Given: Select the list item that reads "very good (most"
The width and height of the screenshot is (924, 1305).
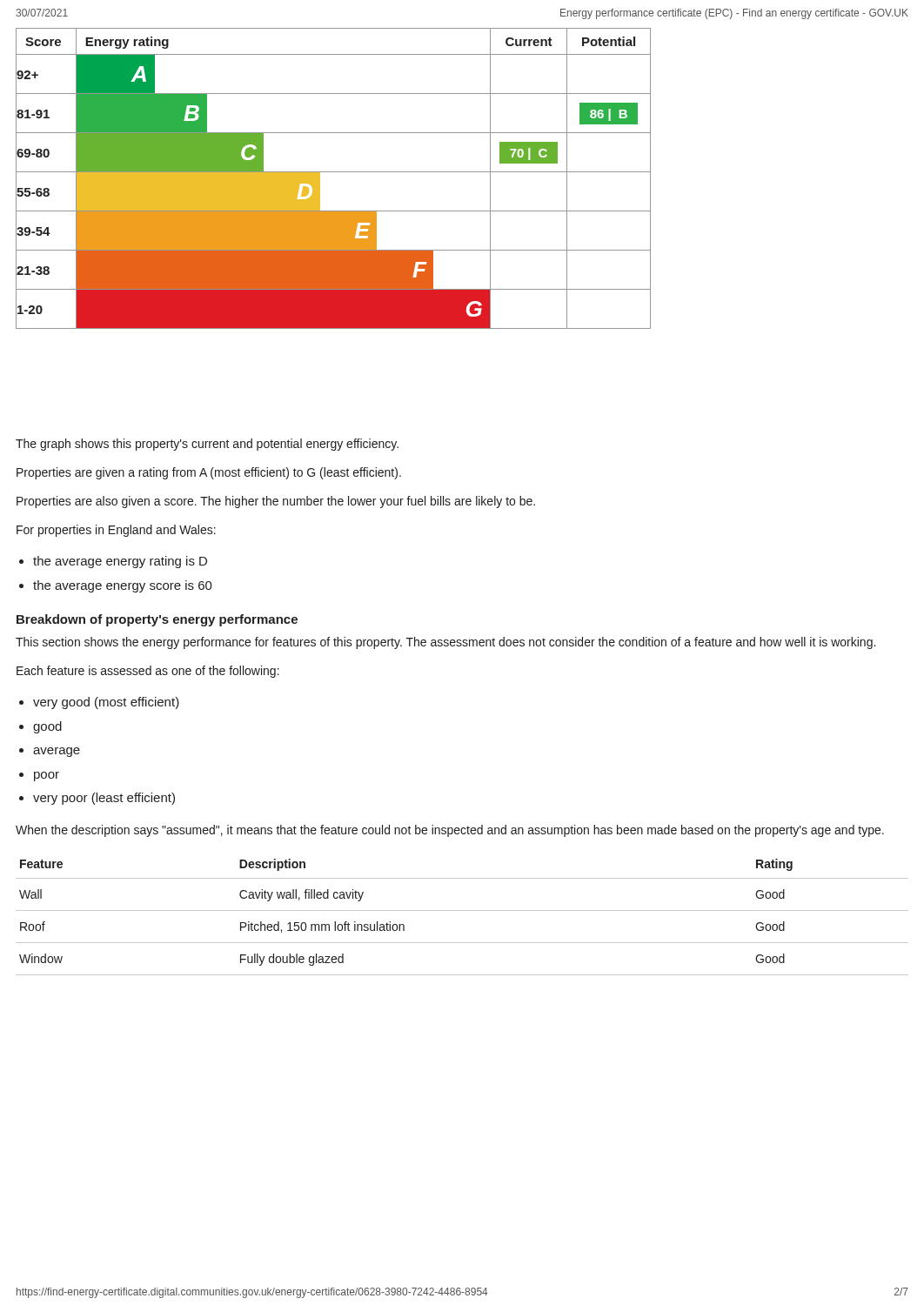Looking at the screenshot, I should tap(106, 702).
